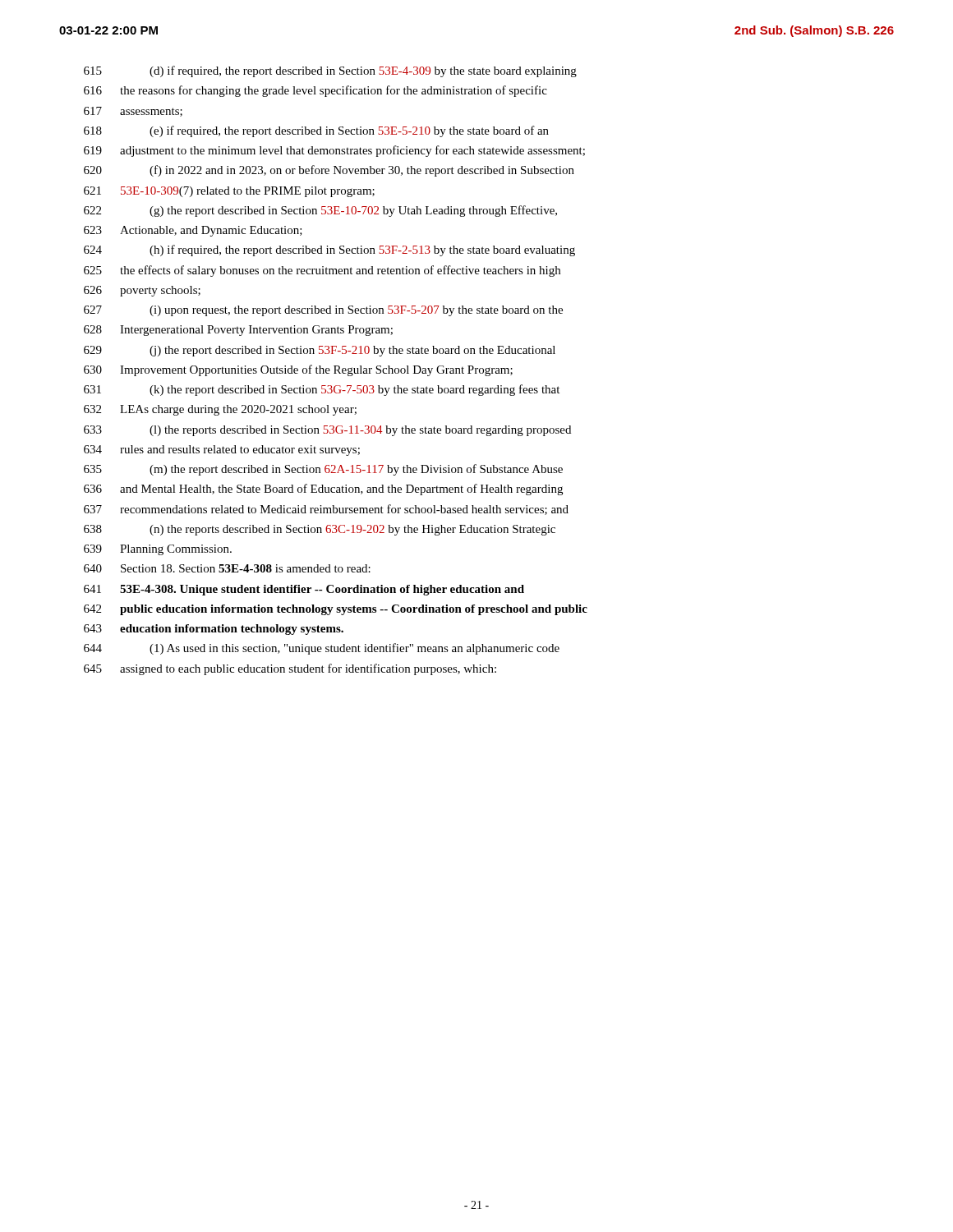Image resolution: width=953 pixels, height=1232 pixels.
Task: Locate the text starting "631 (k) the report described in Section"
Action: pos(476,390)
